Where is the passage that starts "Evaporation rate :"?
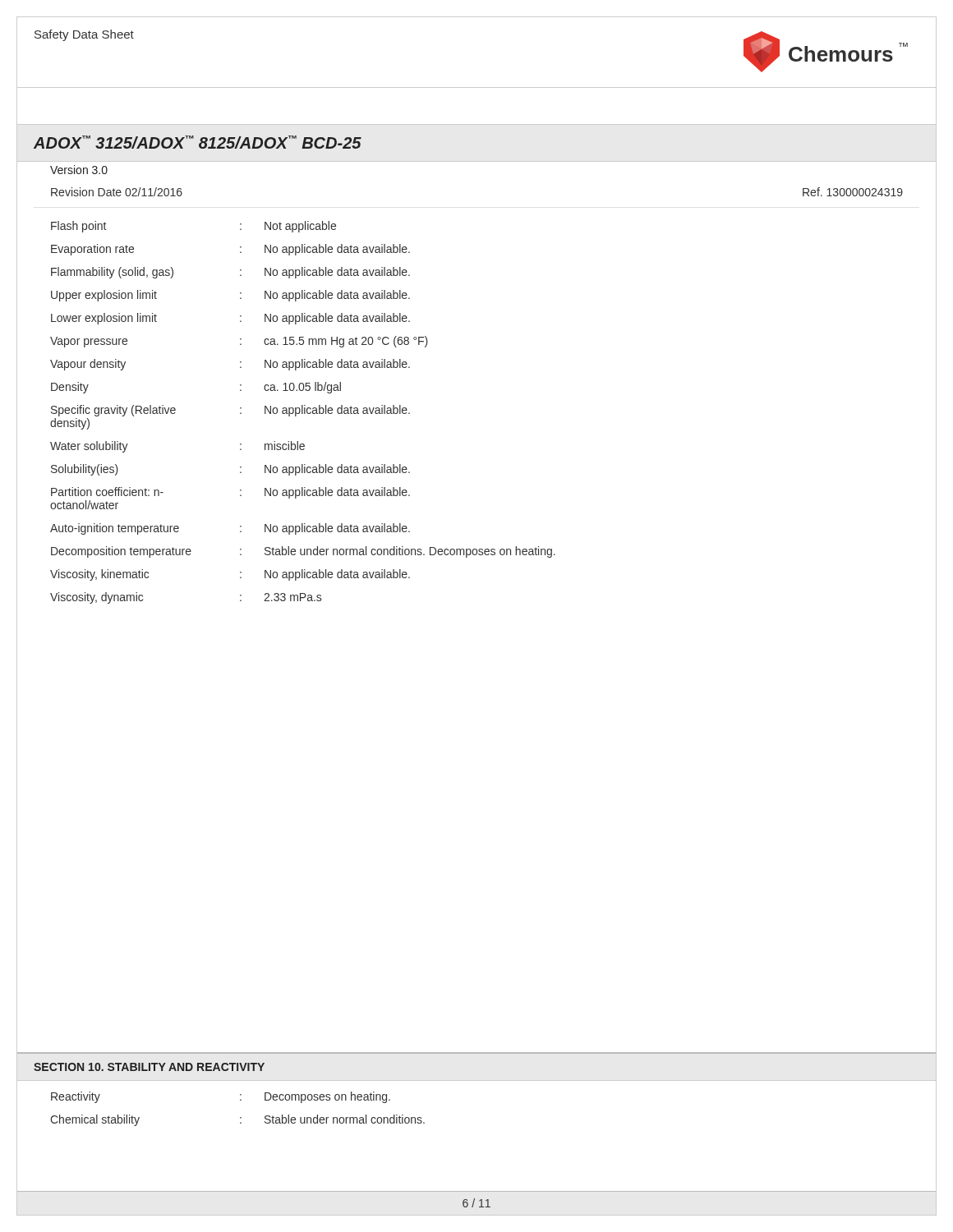953x1232 pixels. tap(92, 249)
